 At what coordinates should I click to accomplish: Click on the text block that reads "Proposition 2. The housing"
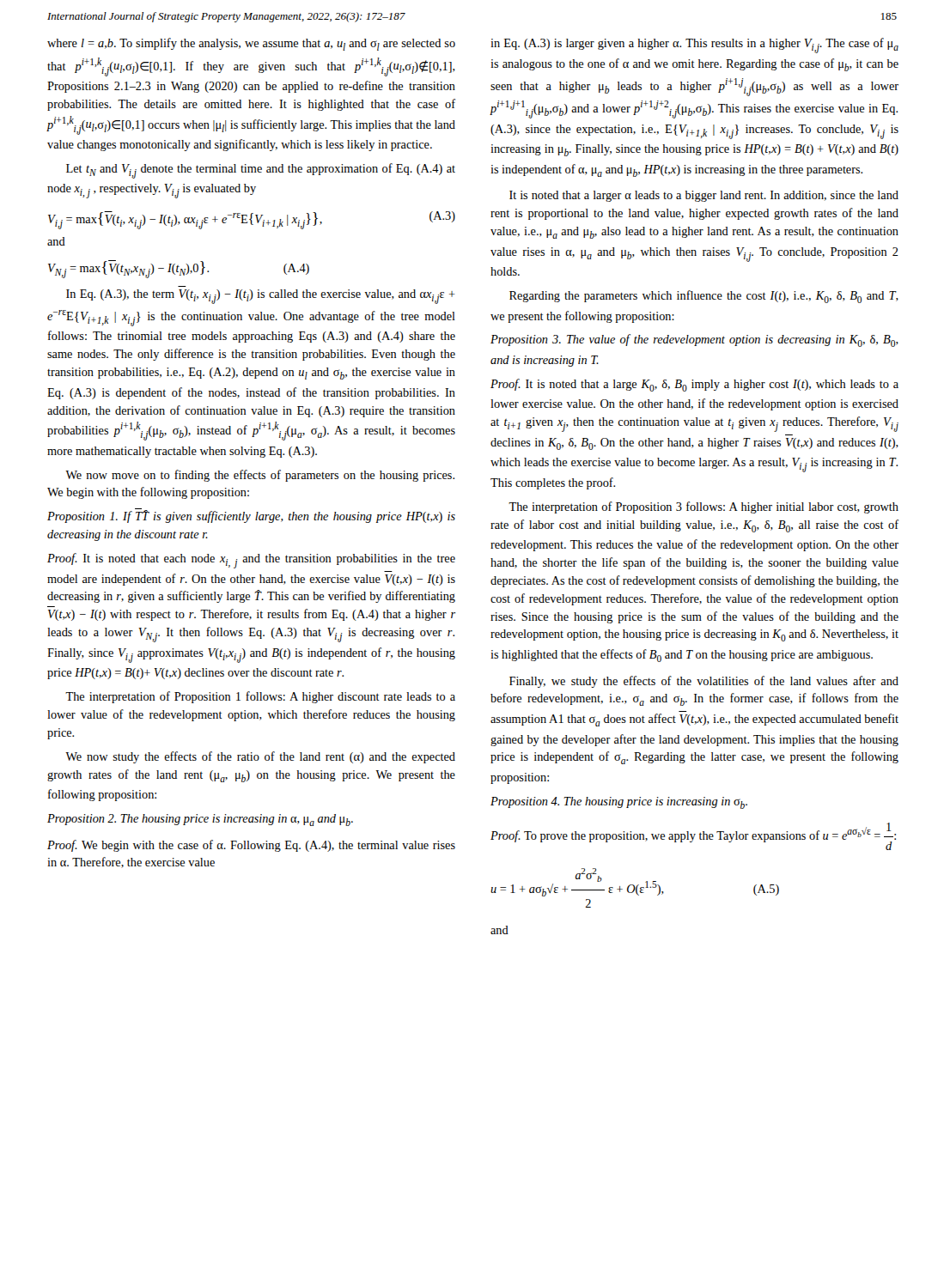click(200, 819)
